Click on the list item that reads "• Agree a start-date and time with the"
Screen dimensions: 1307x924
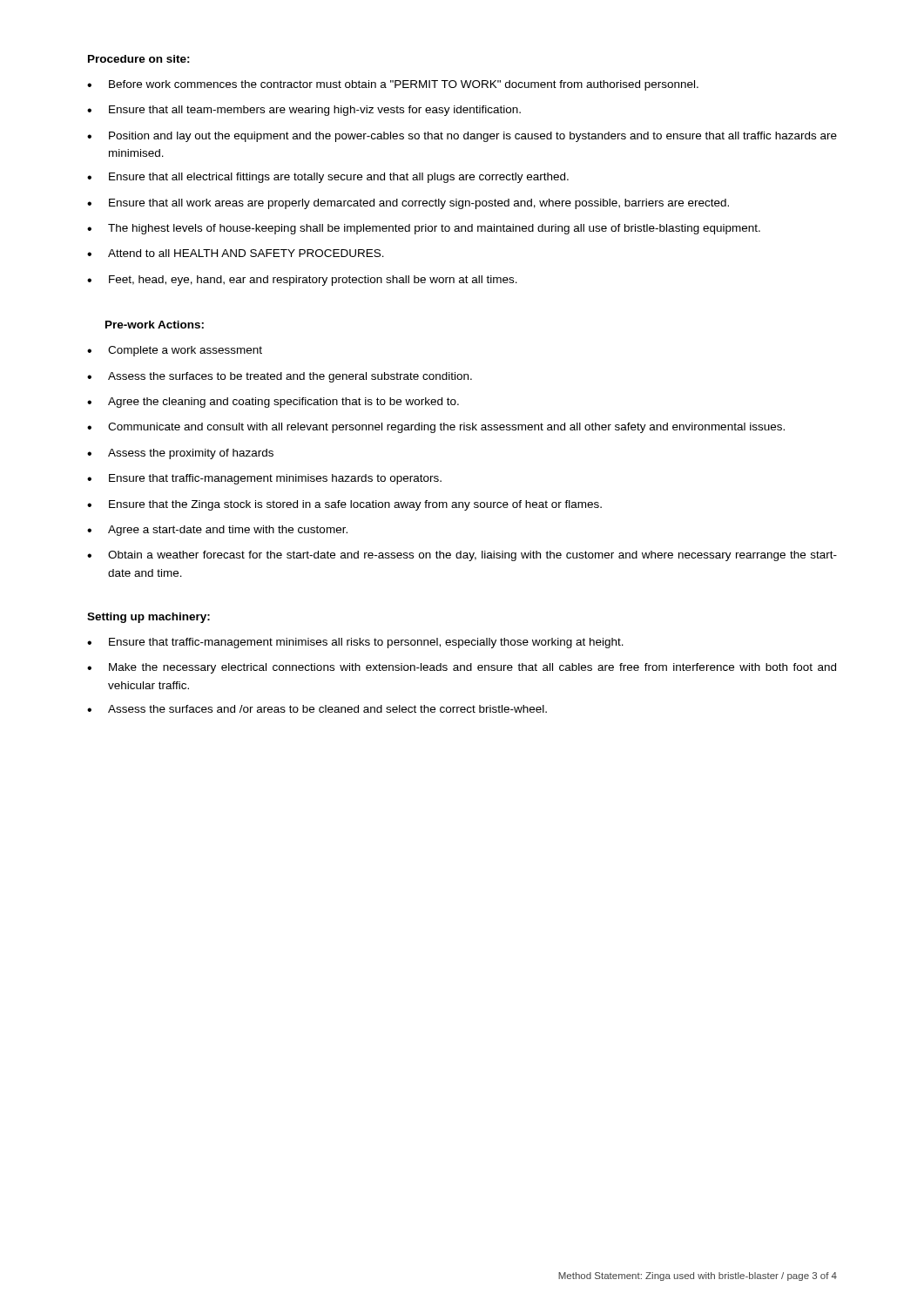tap(217, 531)
